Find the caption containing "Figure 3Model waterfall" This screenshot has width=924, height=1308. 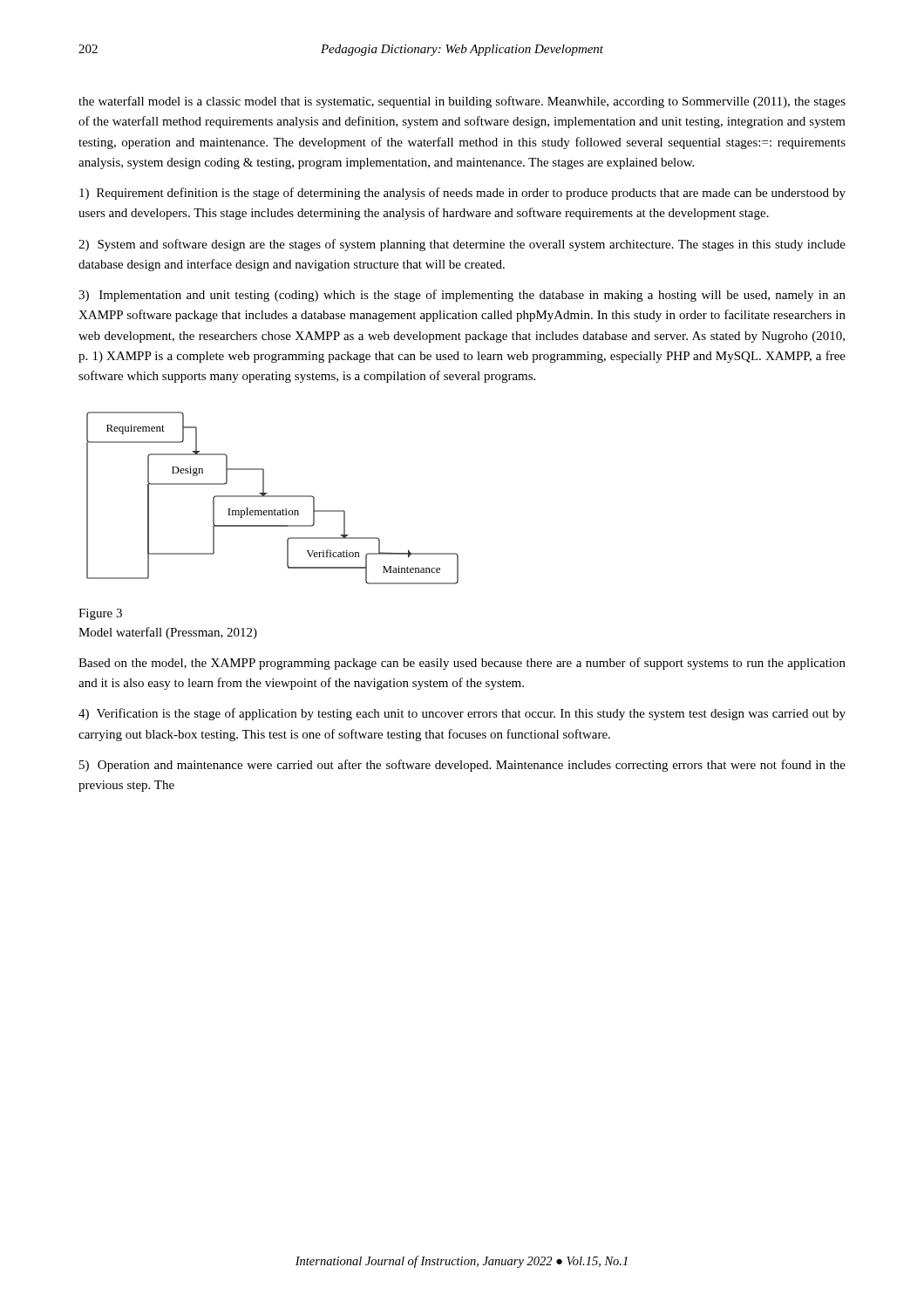[168, 623]
